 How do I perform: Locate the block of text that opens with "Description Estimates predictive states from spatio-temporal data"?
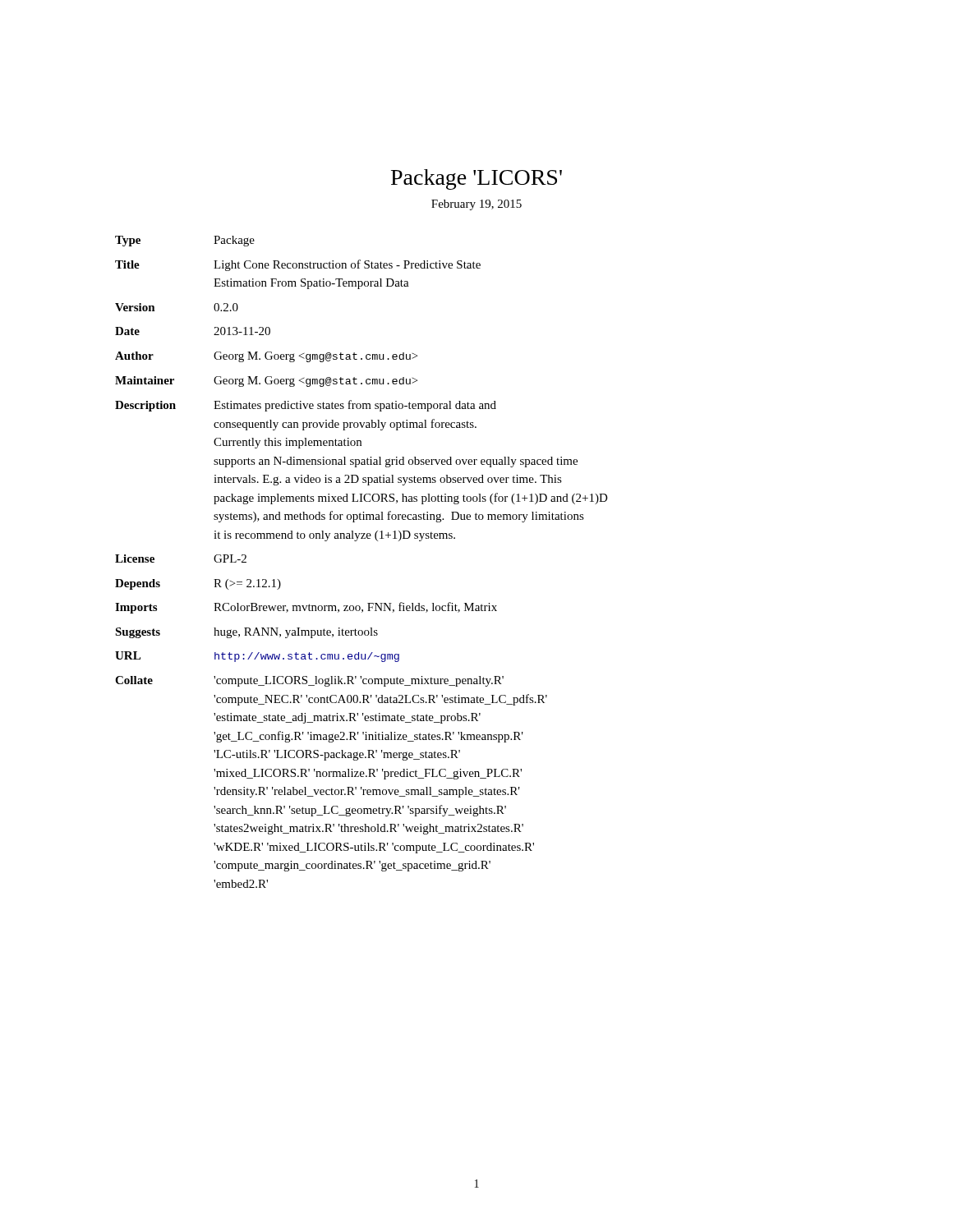[x=476, y=470]
